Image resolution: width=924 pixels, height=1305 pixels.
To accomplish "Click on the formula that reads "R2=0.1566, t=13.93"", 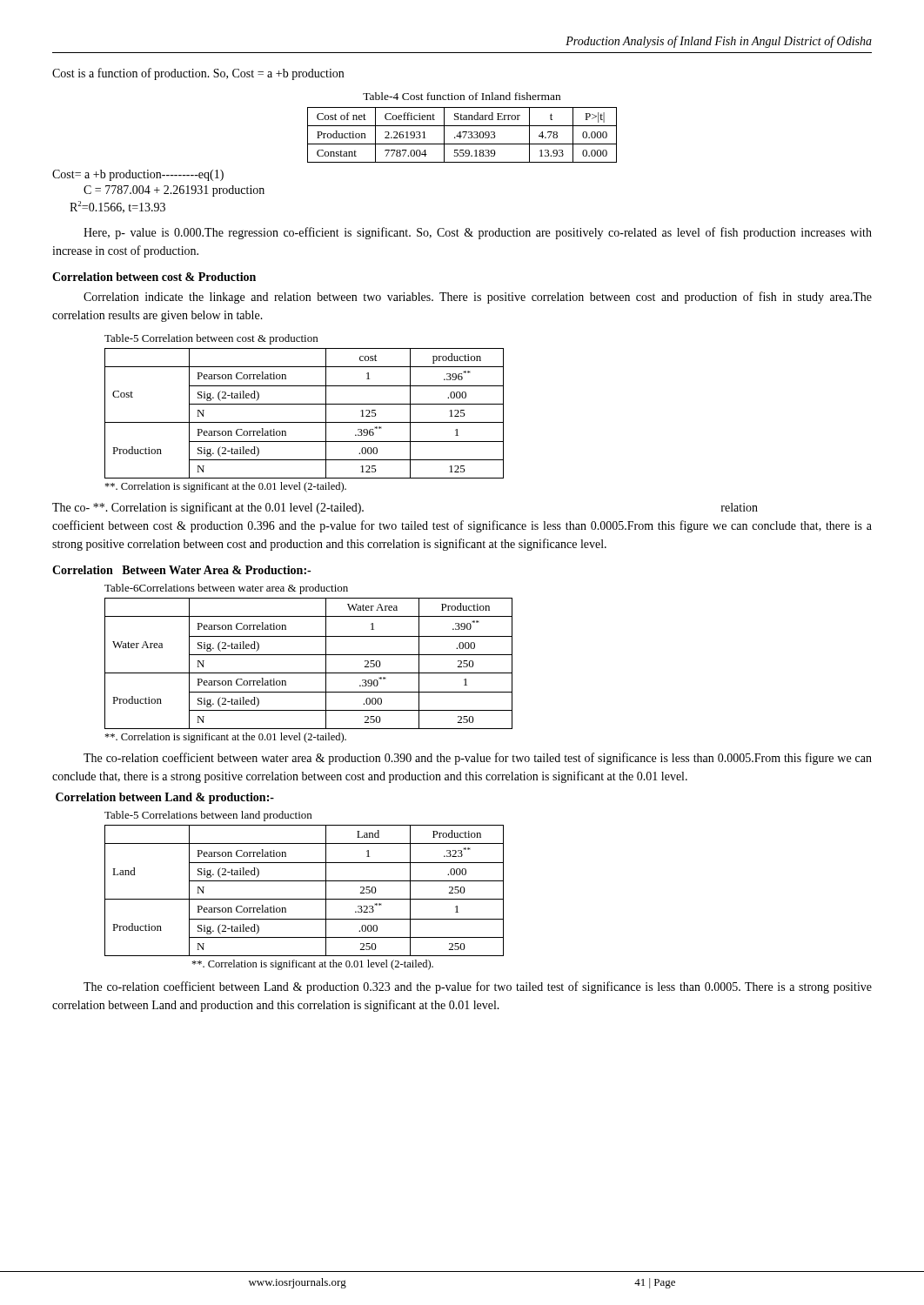I will pyautogui.click(x=118, y=207).
